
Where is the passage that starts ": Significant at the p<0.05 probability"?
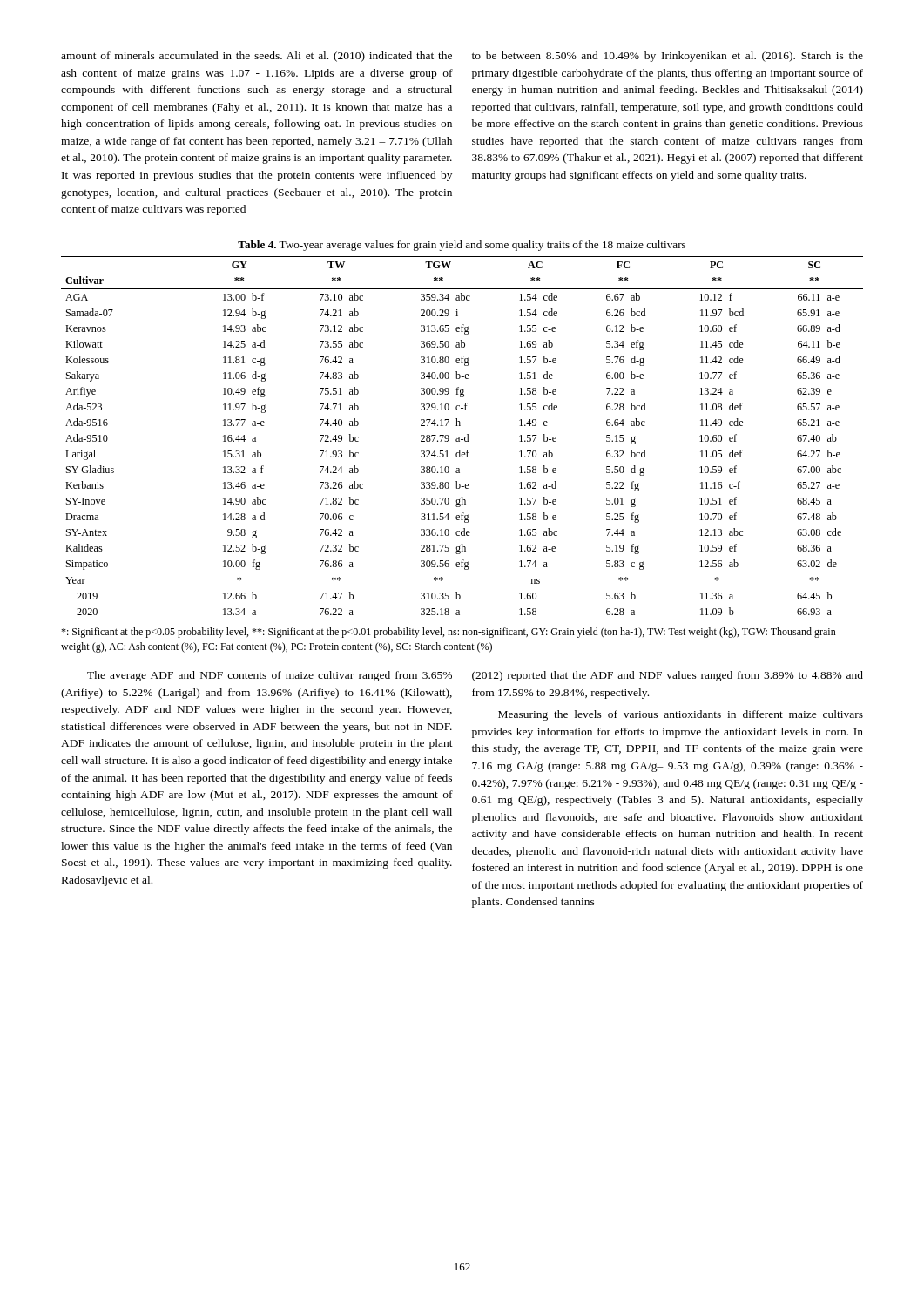click(x=448, y=639)
